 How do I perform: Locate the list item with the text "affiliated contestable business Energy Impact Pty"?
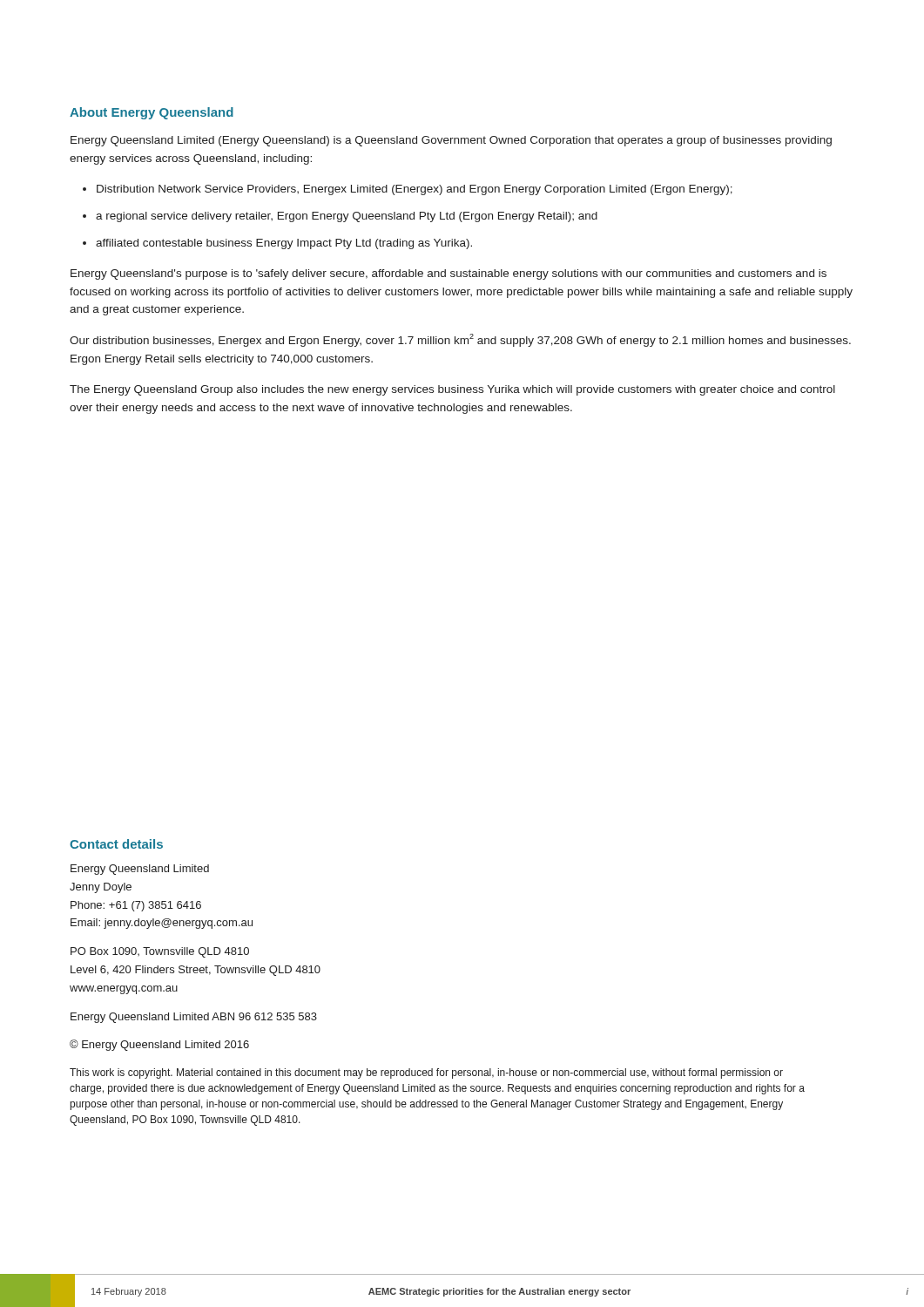[x=284, y=242]
